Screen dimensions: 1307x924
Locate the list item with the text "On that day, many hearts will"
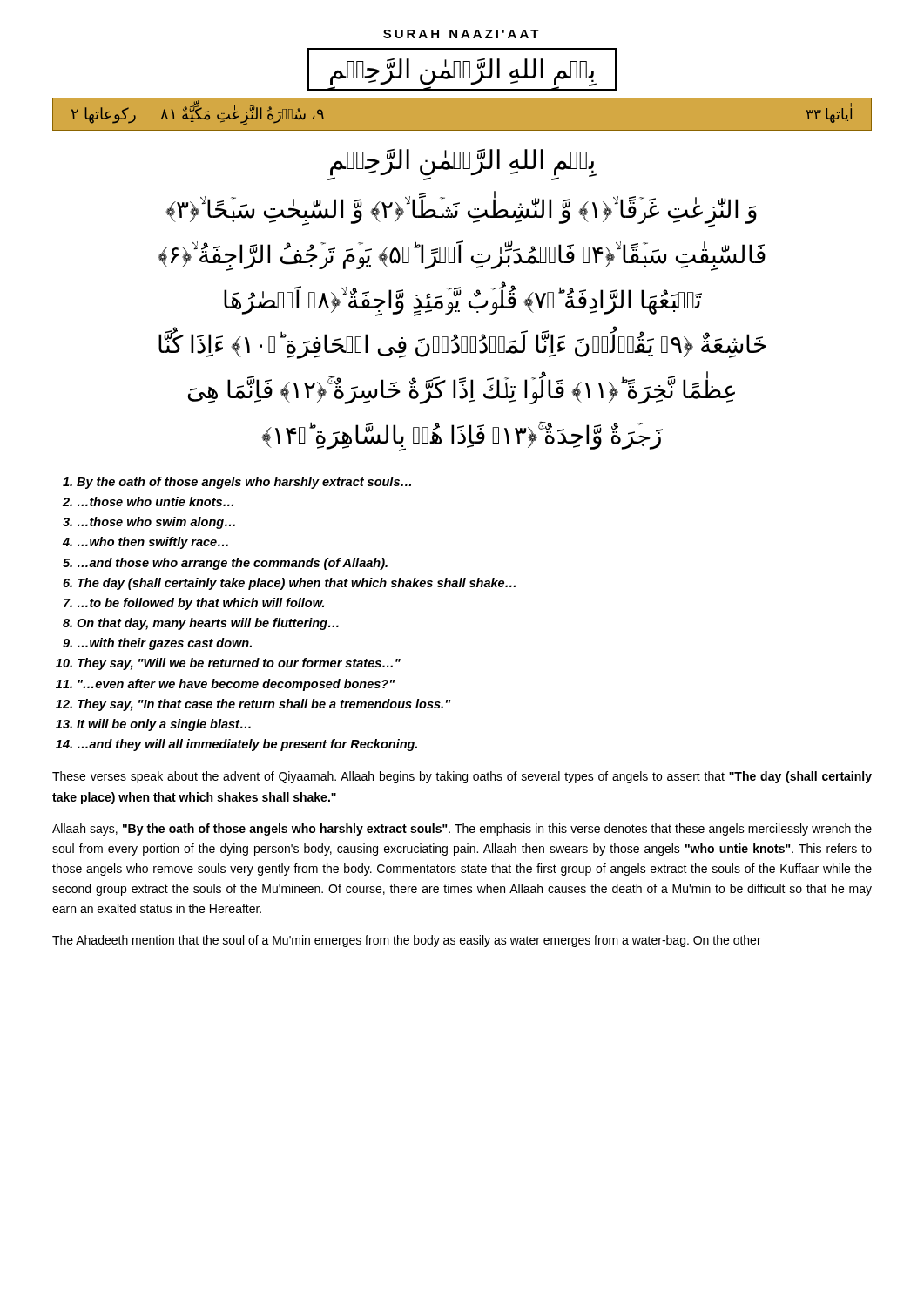208,623
